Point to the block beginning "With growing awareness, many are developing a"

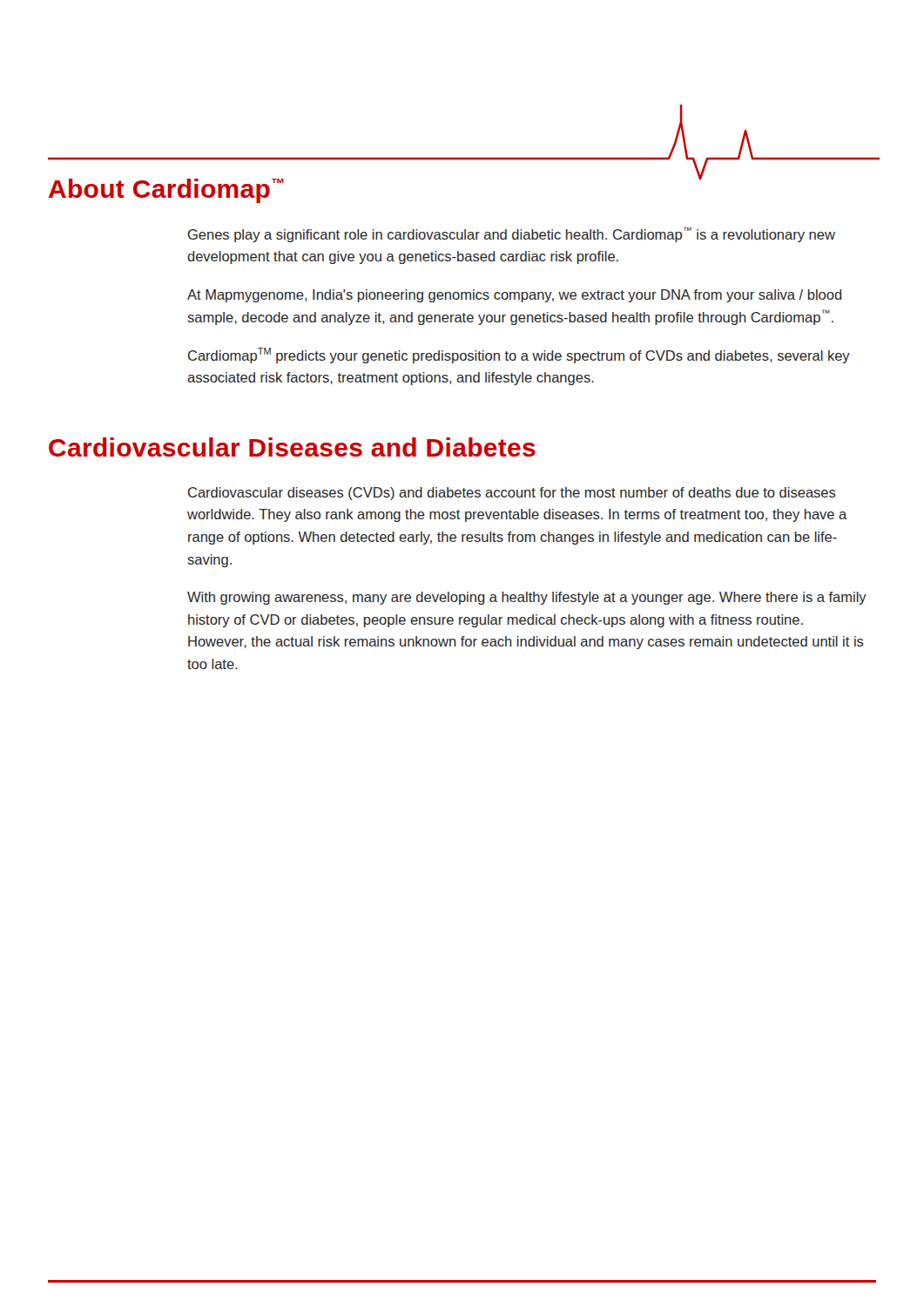click(x=527, y=630)
